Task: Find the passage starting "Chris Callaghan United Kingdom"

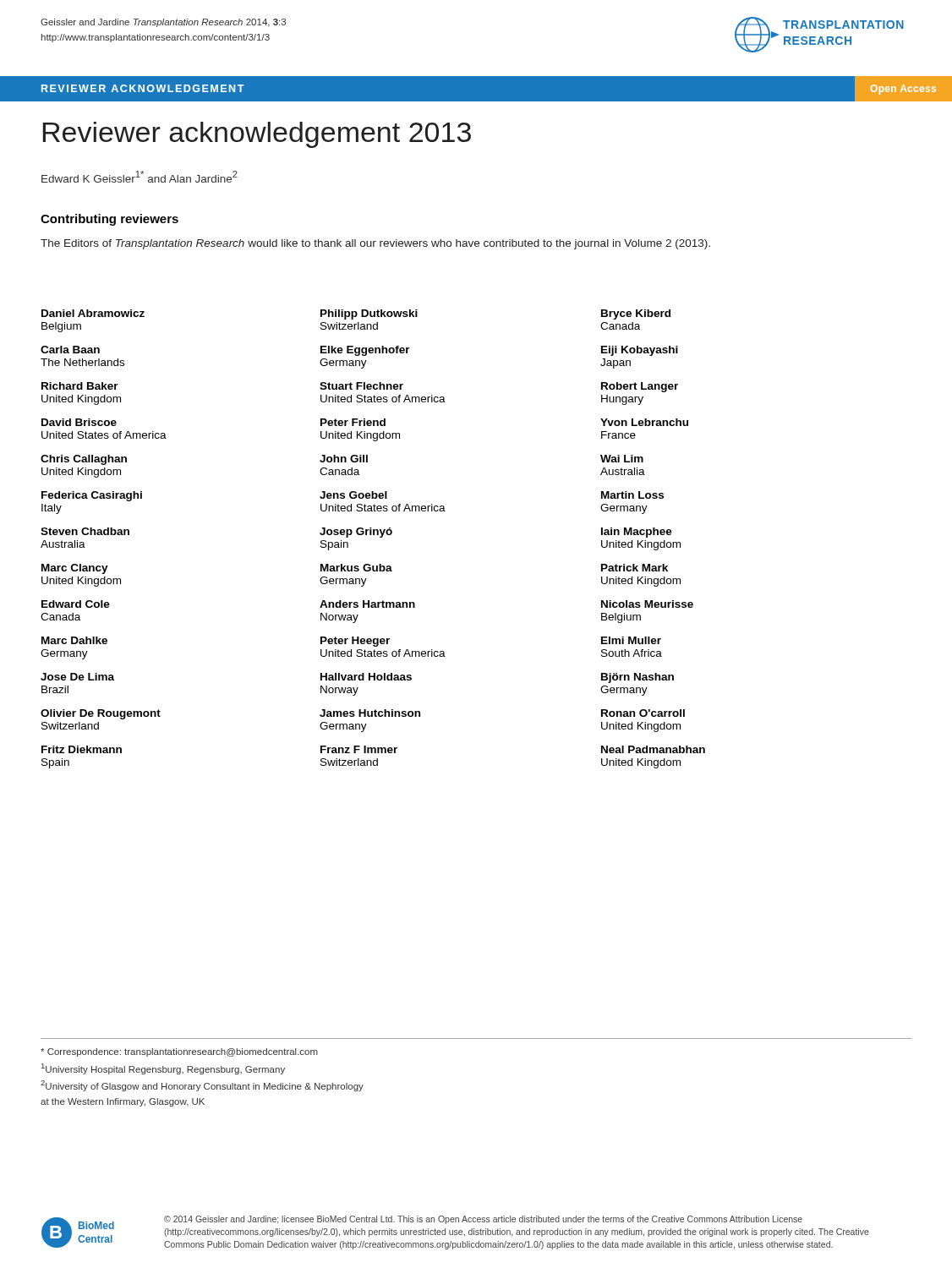Action: pyautogui.click(x=84, y=460)
